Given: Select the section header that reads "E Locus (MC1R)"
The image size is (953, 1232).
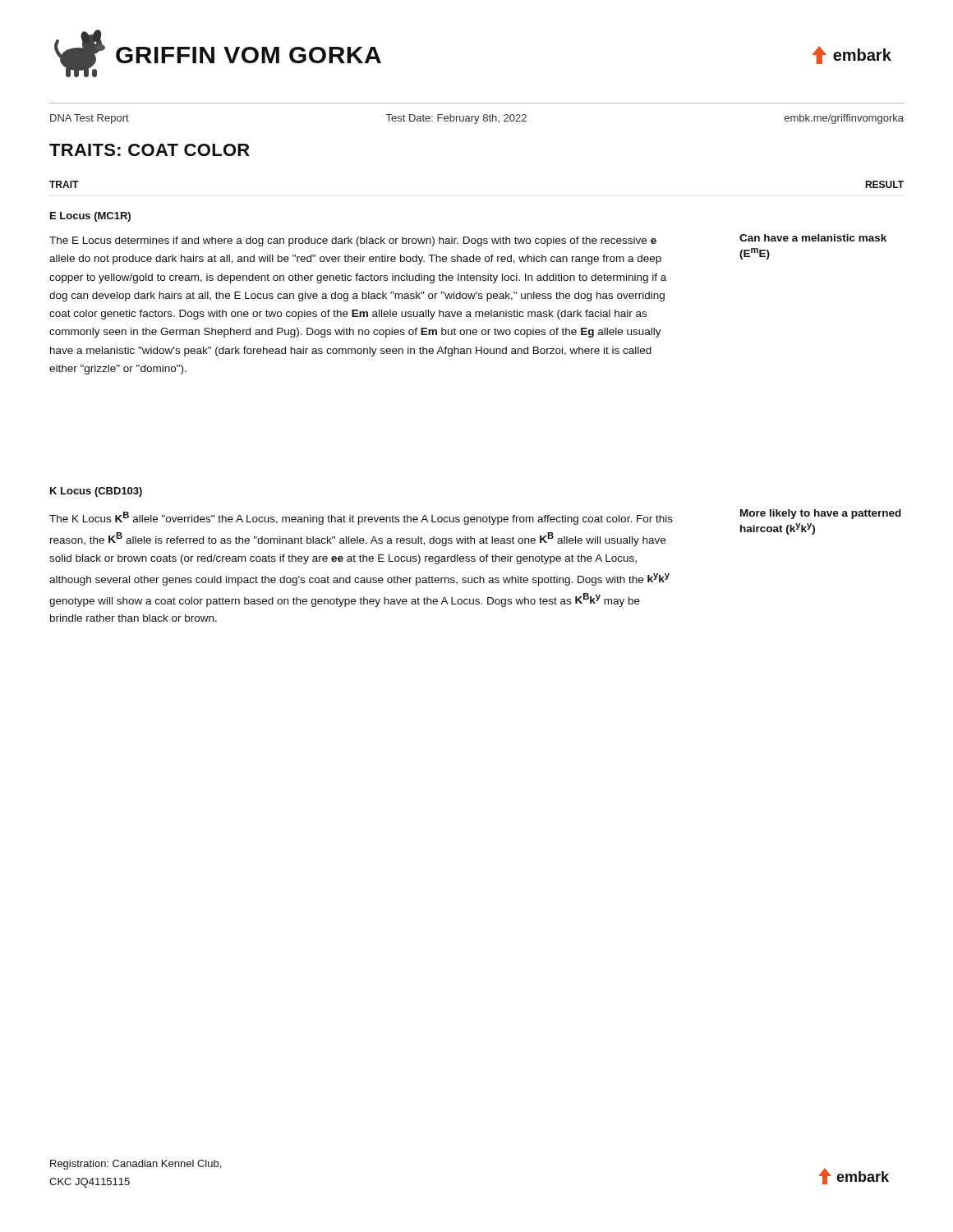Looking at the screenshot, I should click(90, 216).
